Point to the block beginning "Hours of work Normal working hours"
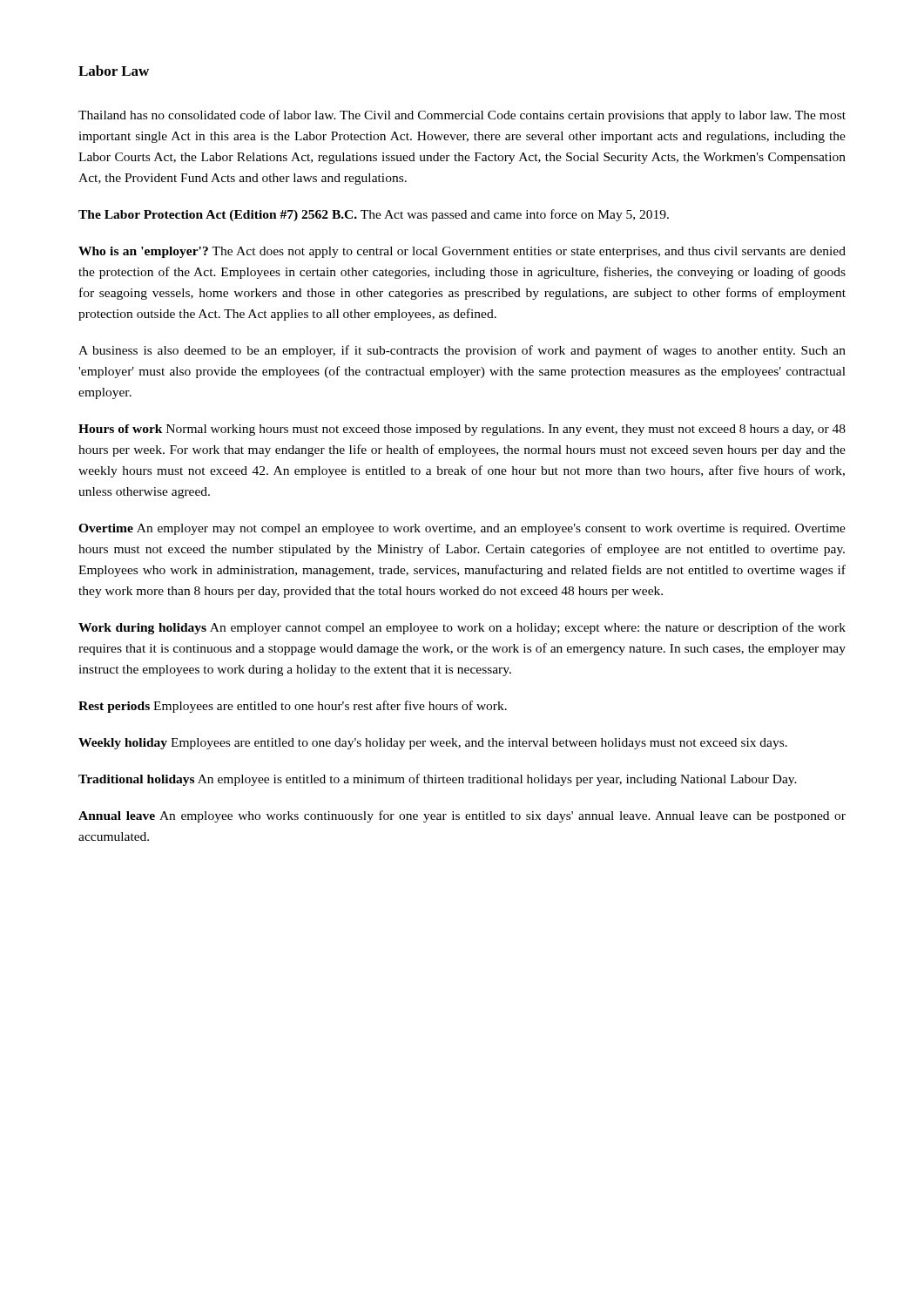924x1307 pixels. [462, 460]
